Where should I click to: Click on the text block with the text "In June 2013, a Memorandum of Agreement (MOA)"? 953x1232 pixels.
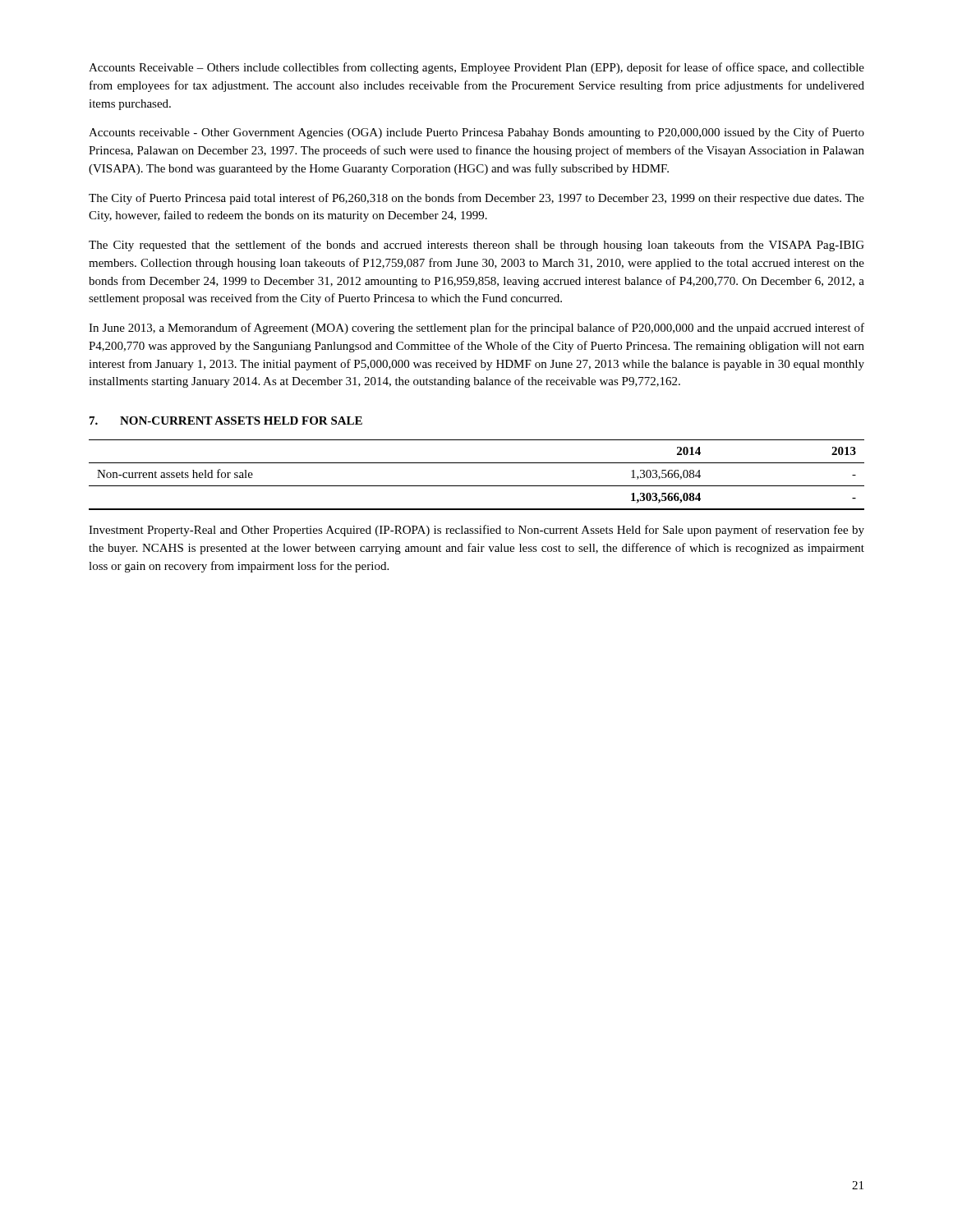(476, 355)
